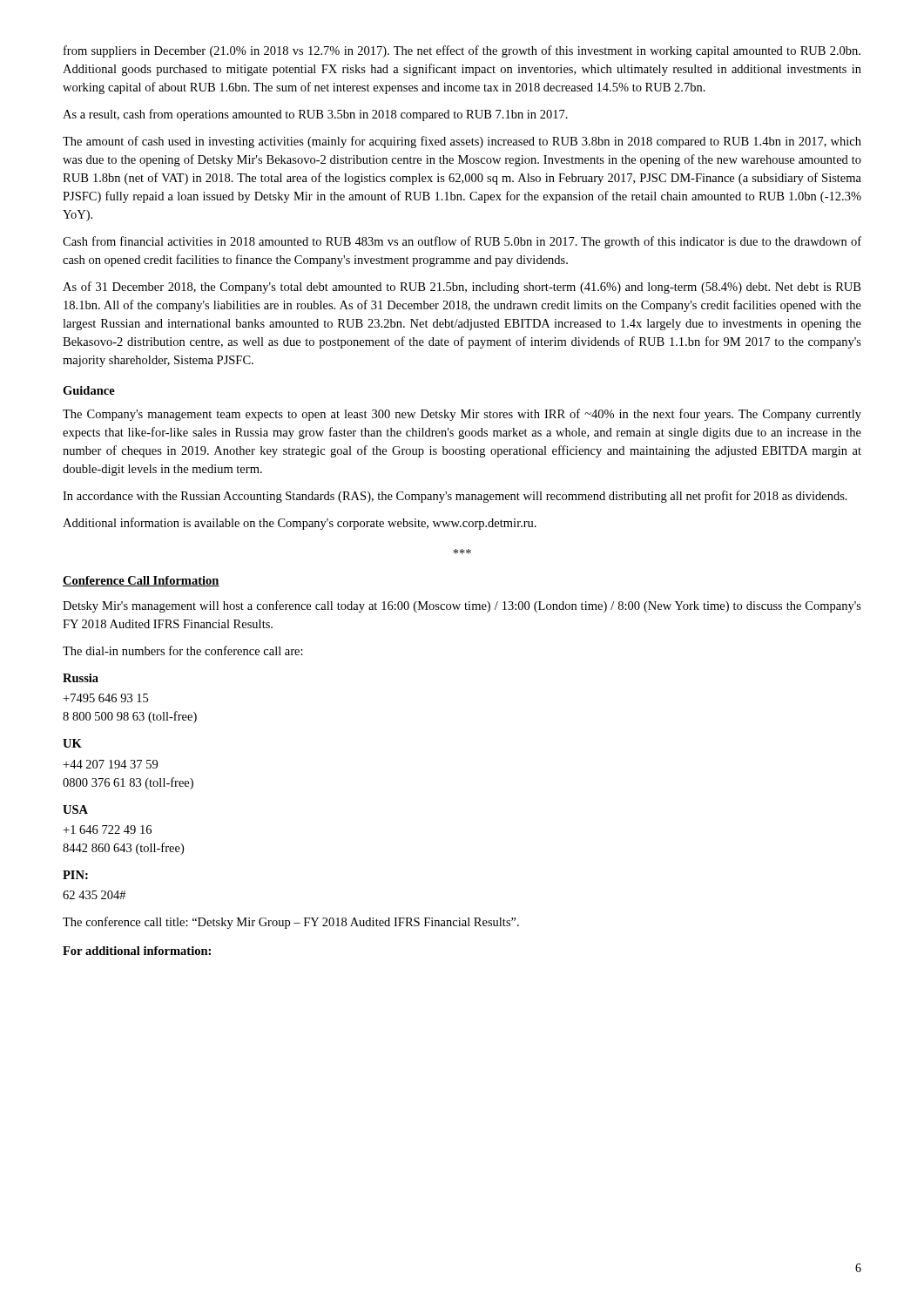Locate the block starting "In accordance with the"
The image size is (924, 1307).
(x=462, y=497)
